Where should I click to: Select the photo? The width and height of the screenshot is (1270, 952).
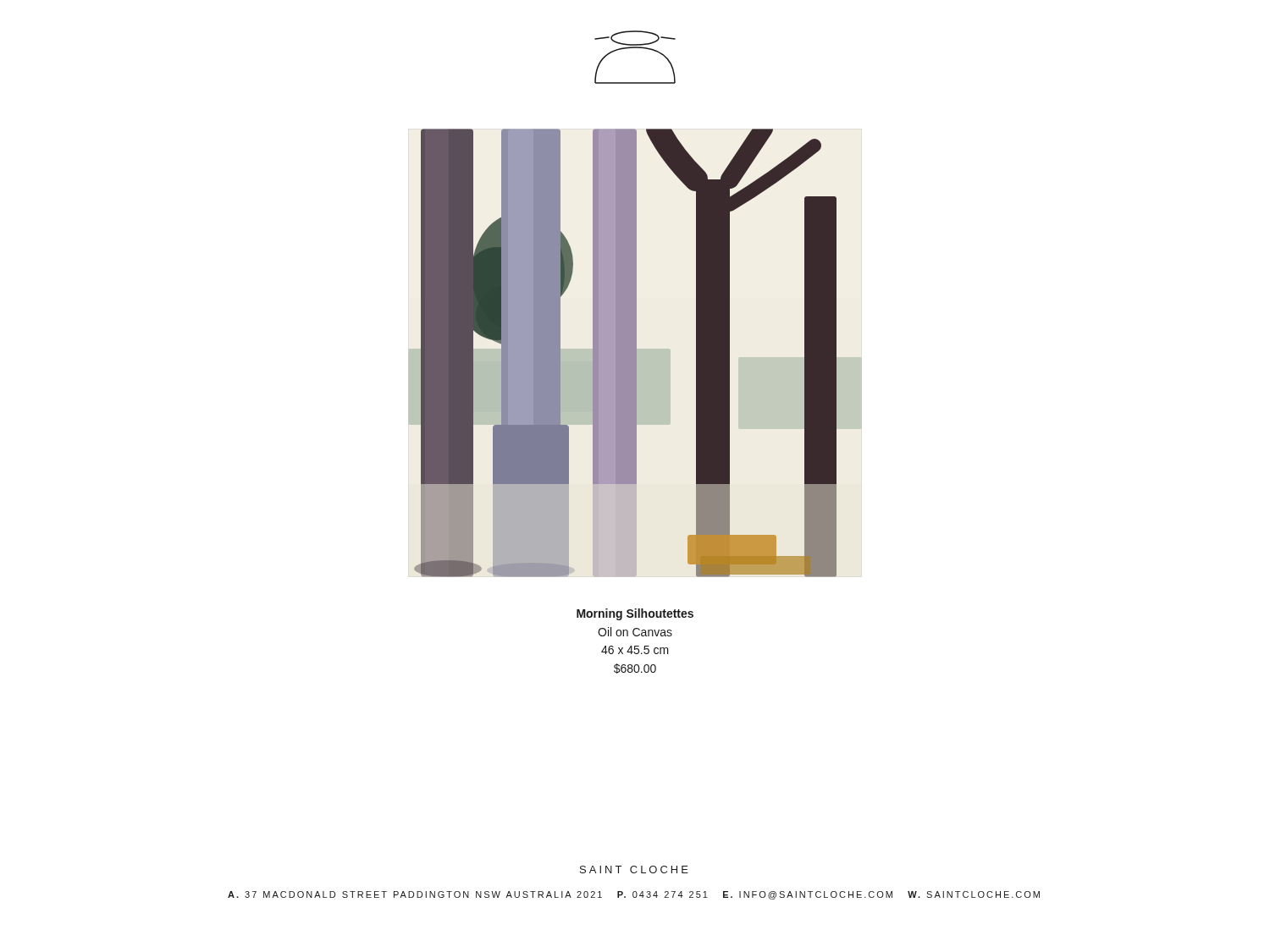click(x=635, y=353)
